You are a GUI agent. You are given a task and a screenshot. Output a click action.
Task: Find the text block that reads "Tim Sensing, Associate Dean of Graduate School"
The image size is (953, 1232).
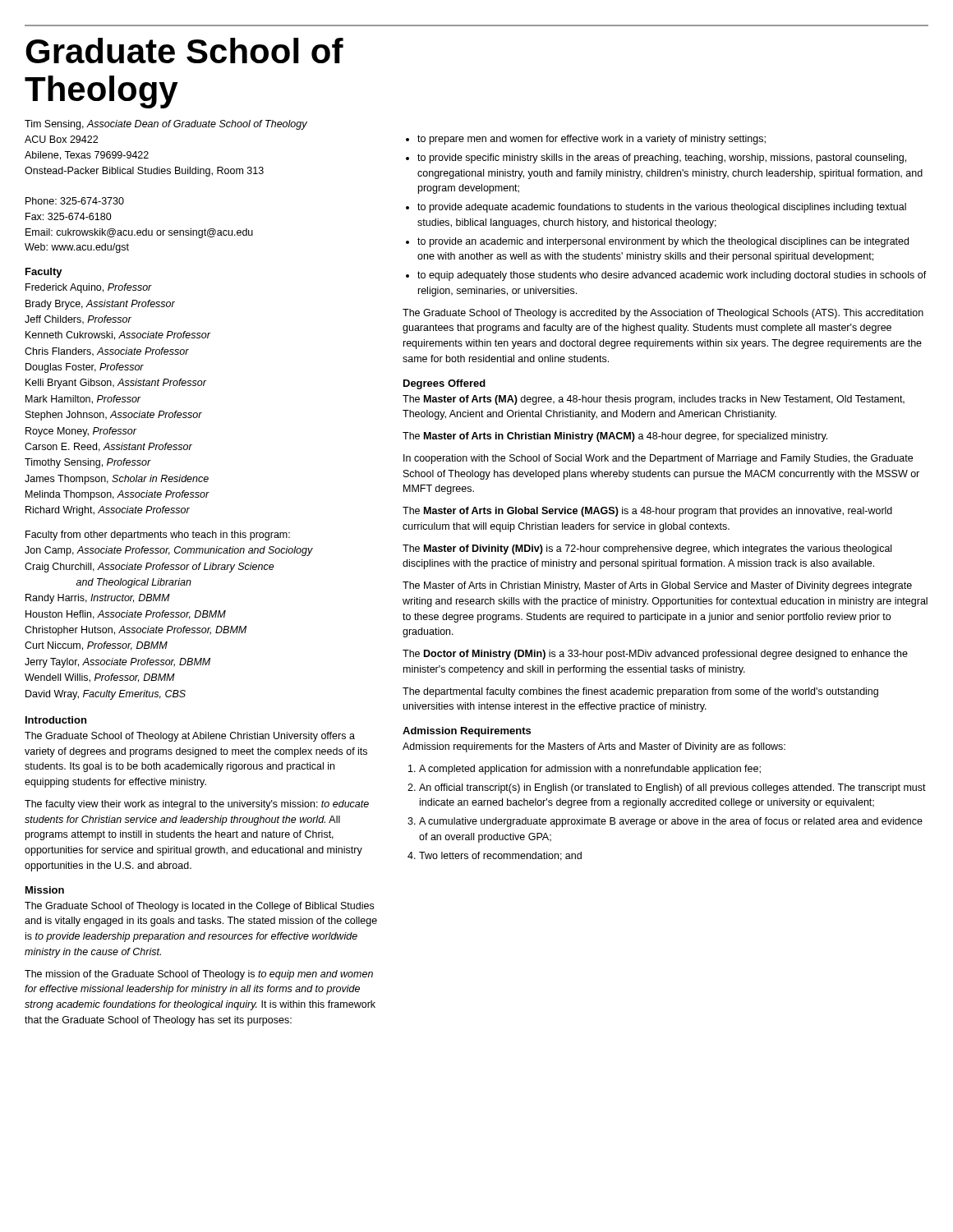[166, 125]
